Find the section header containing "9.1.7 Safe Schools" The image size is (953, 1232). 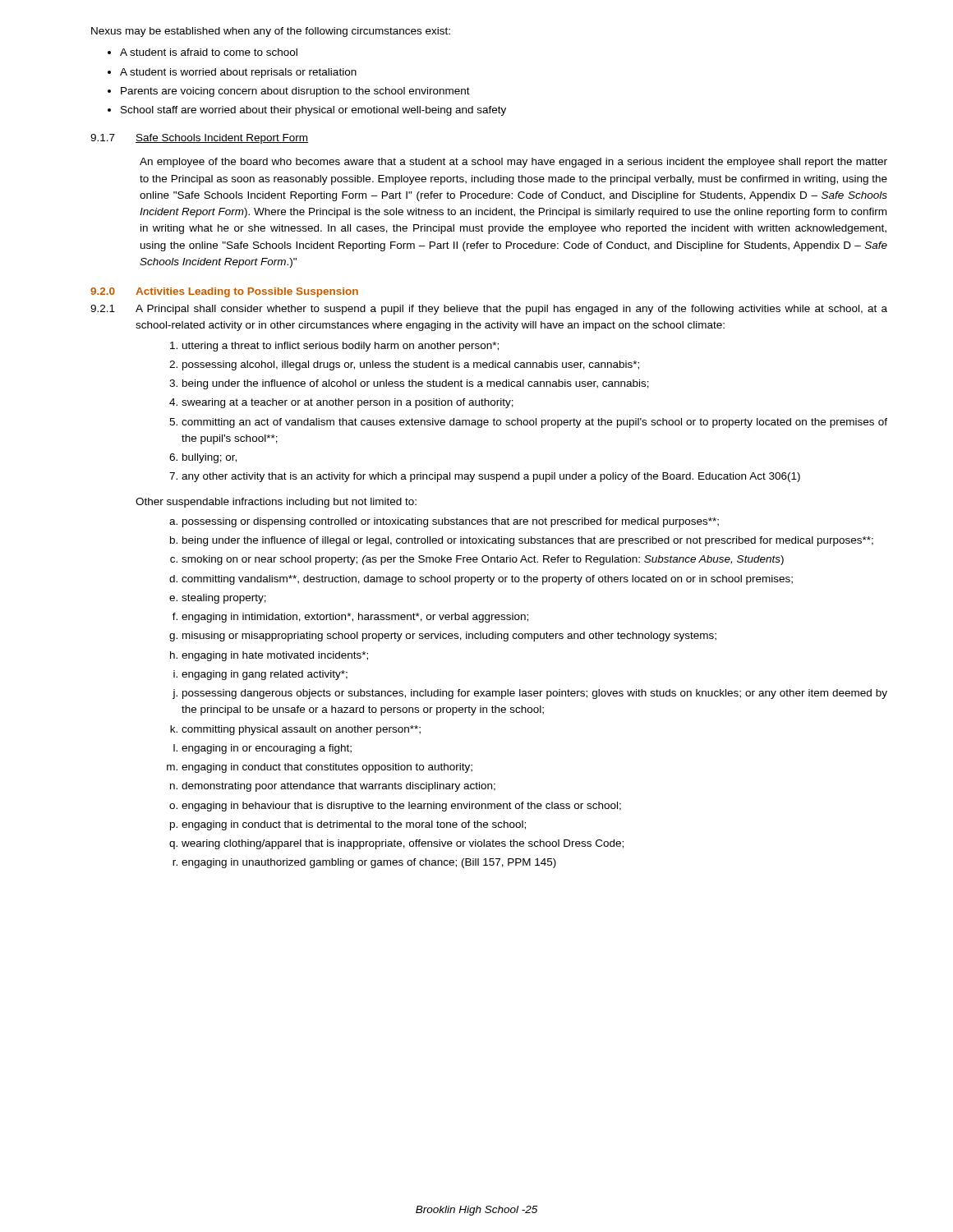[x=199, y=138]
